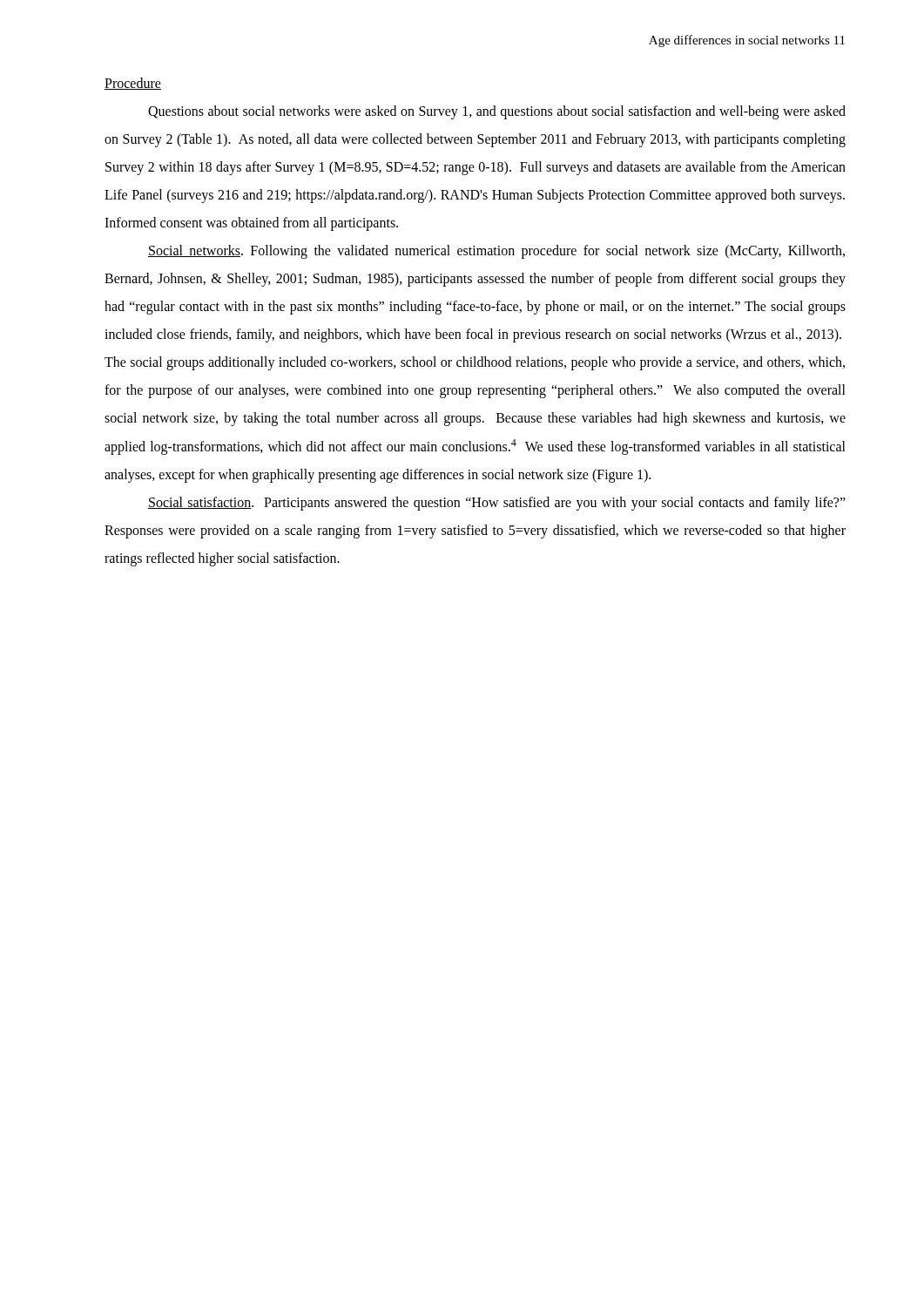The image size is (924, 1307).
Task: Select the region starting "Questions about social networks were"
Action: [x=475, y=167]
